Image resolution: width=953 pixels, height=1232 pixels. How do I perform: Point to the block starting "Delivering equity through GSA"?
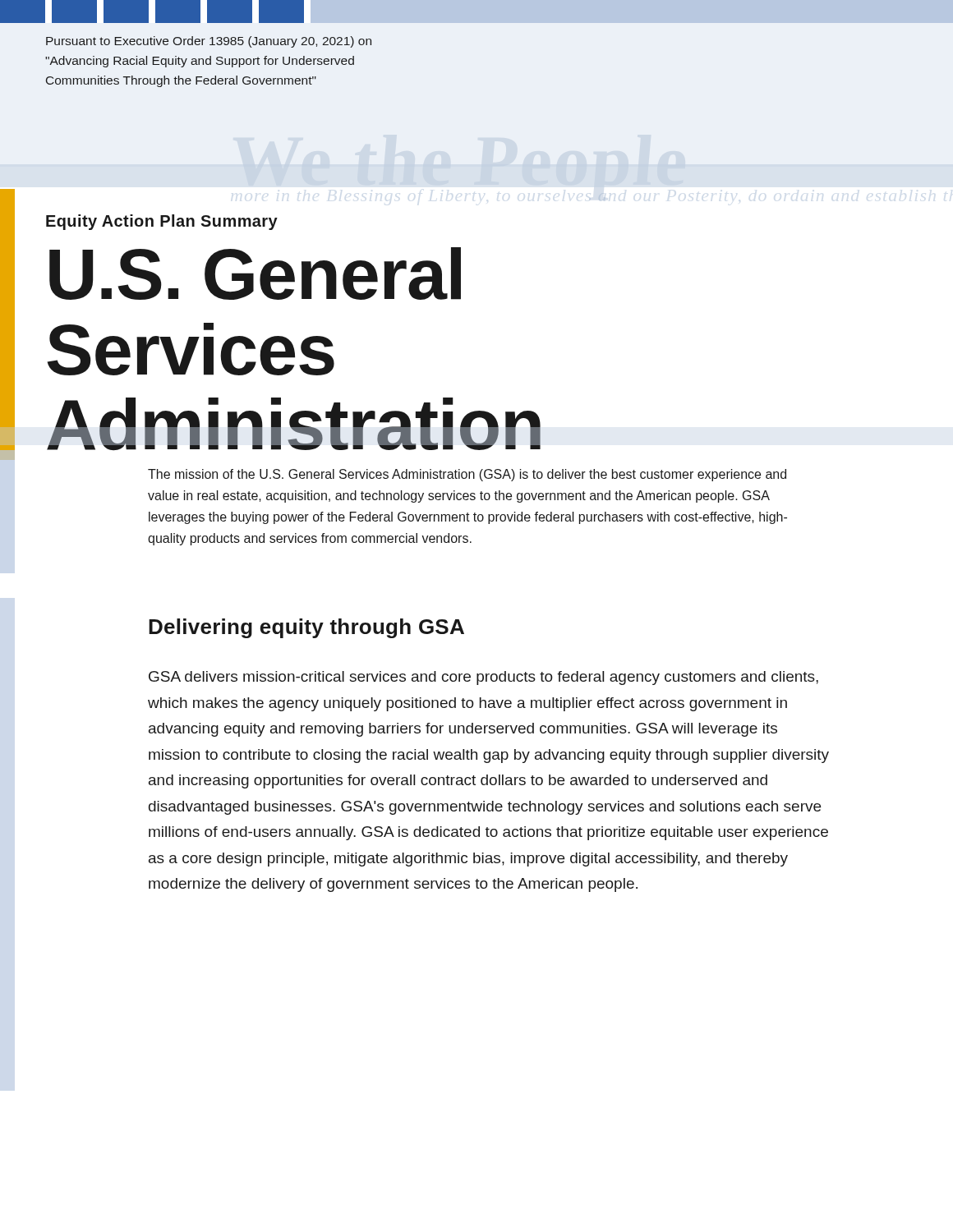pos(306,627)
